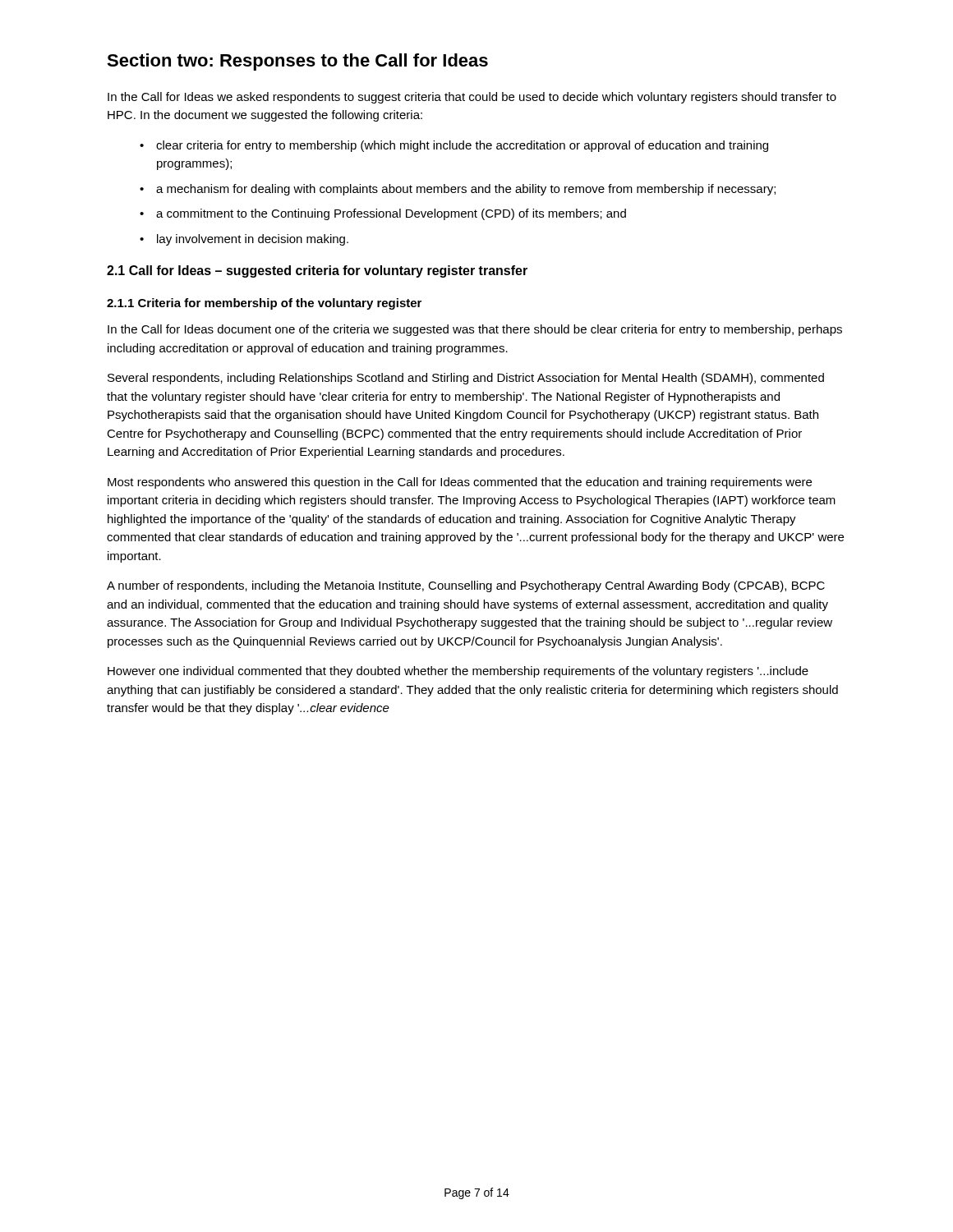This screenshot has height=1232, width=953.
Task: Click on the list item that reads "a mechanism for dealing with"
Action: point(466,188)
